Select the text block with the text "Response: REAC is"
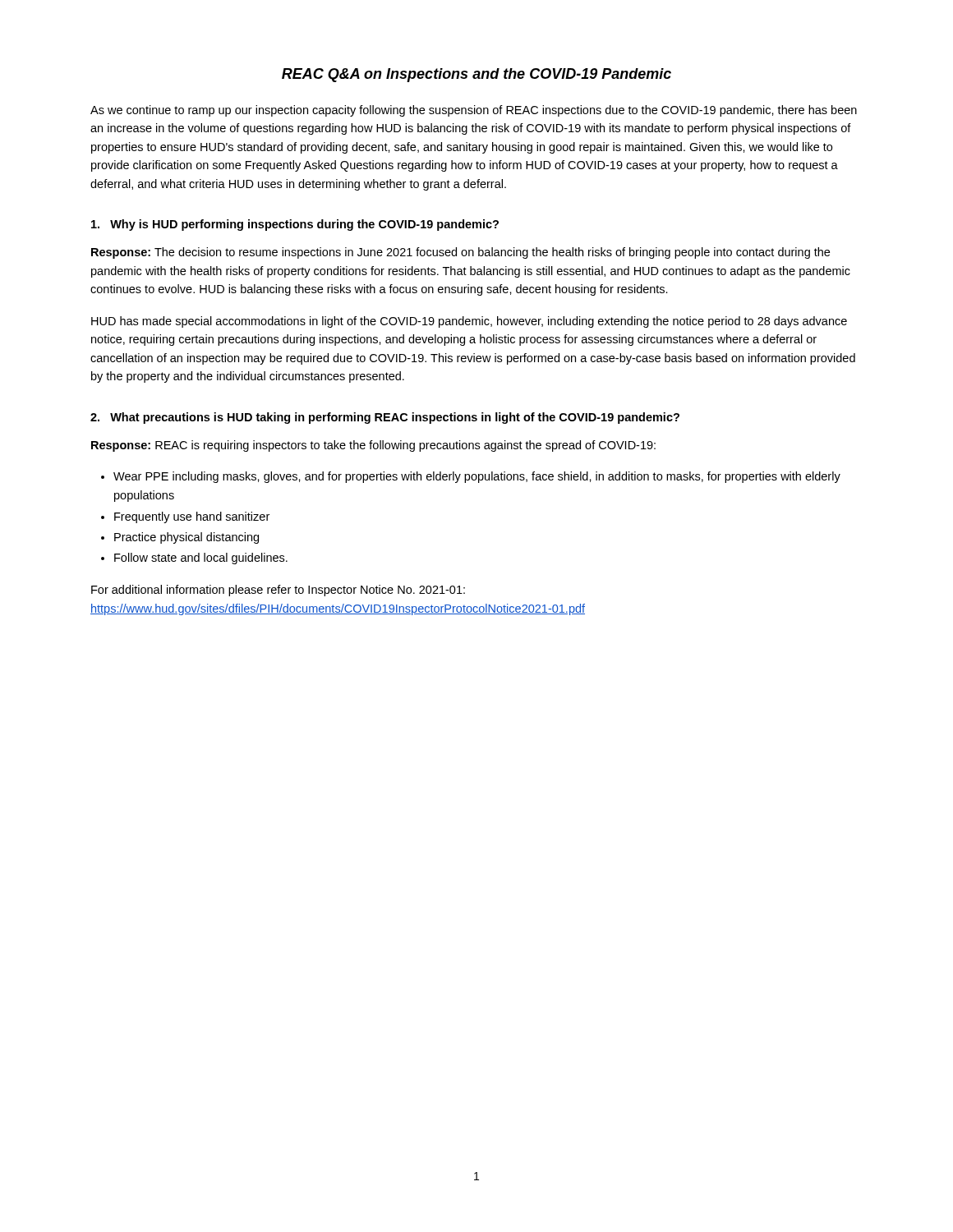 (373, 445)
